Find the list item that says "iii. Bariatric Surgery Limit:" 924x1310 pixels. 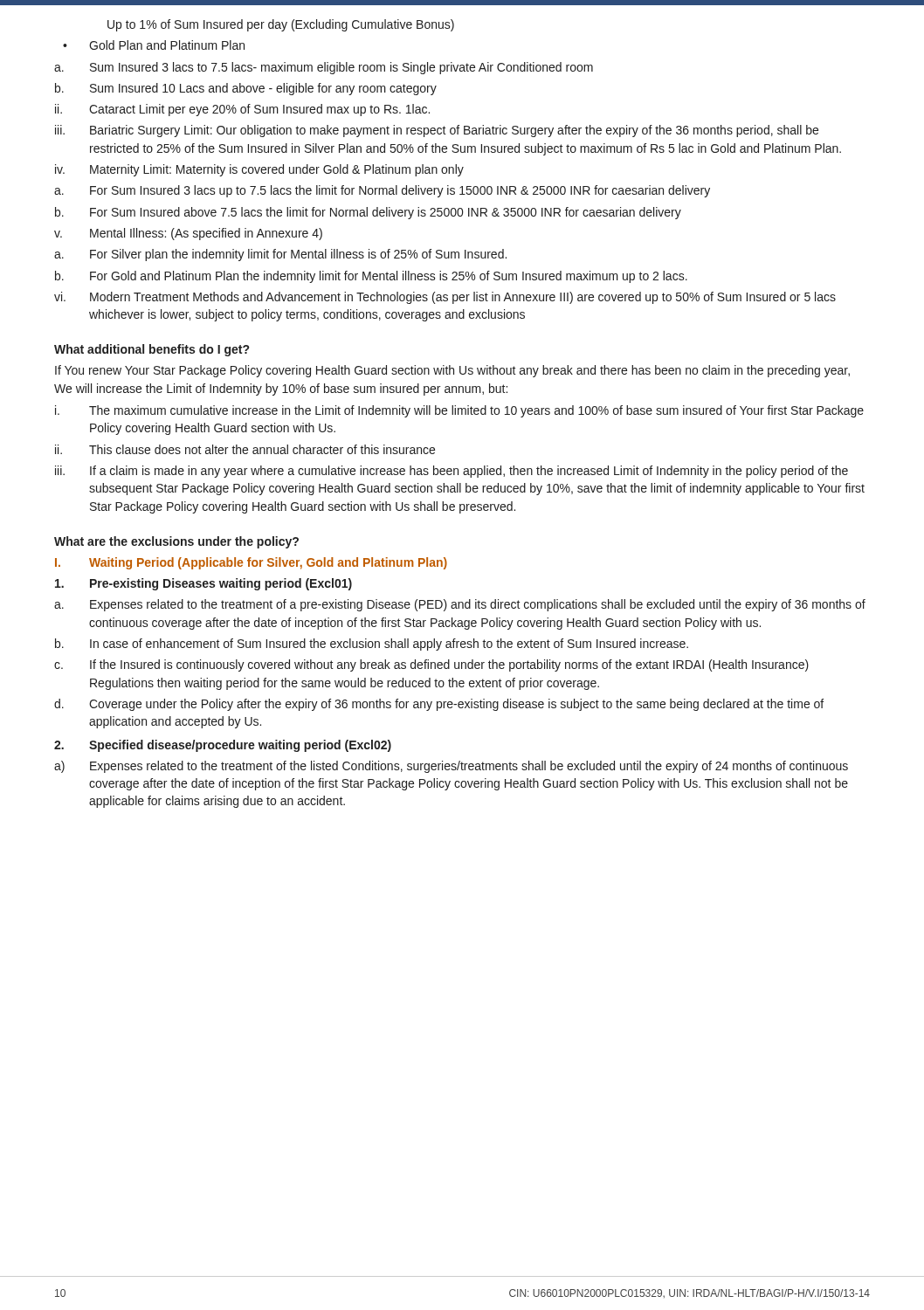pos(462,140)
